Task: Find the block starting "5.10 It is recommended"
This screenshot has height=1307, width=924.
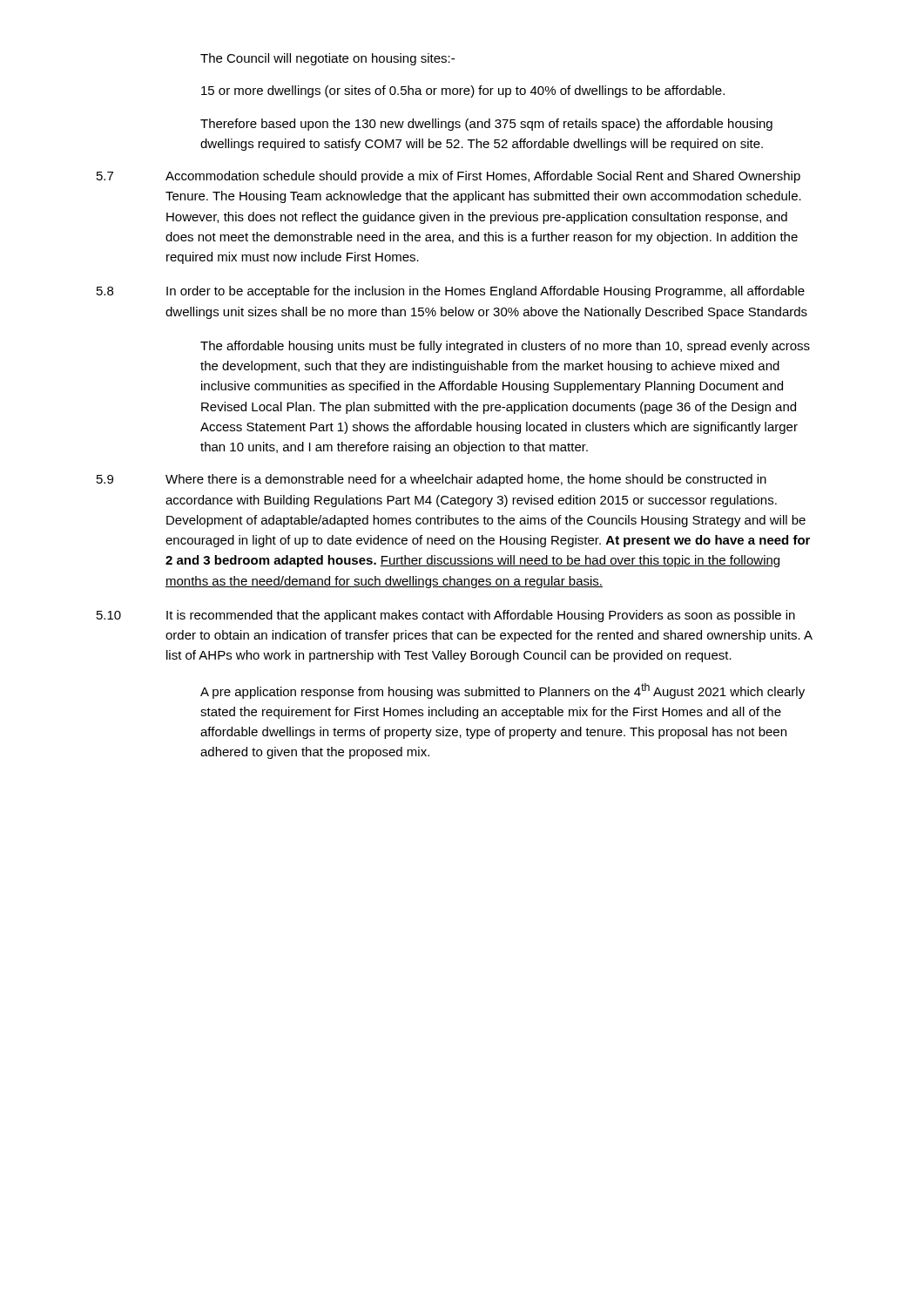Action: tap(457, 635)
